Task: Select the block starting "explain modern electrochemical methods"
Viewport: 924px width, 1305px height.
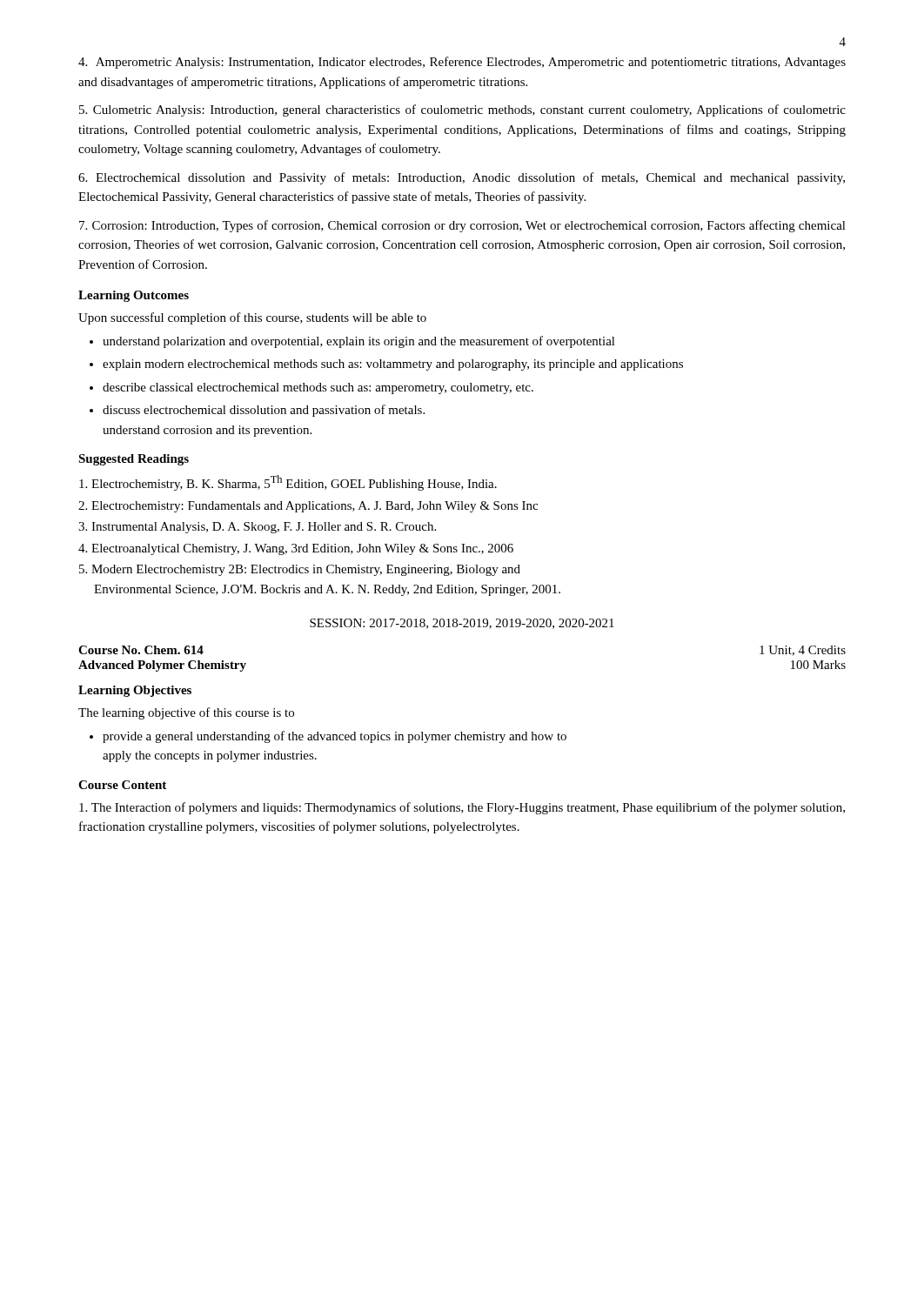Action: click(462, 364)
